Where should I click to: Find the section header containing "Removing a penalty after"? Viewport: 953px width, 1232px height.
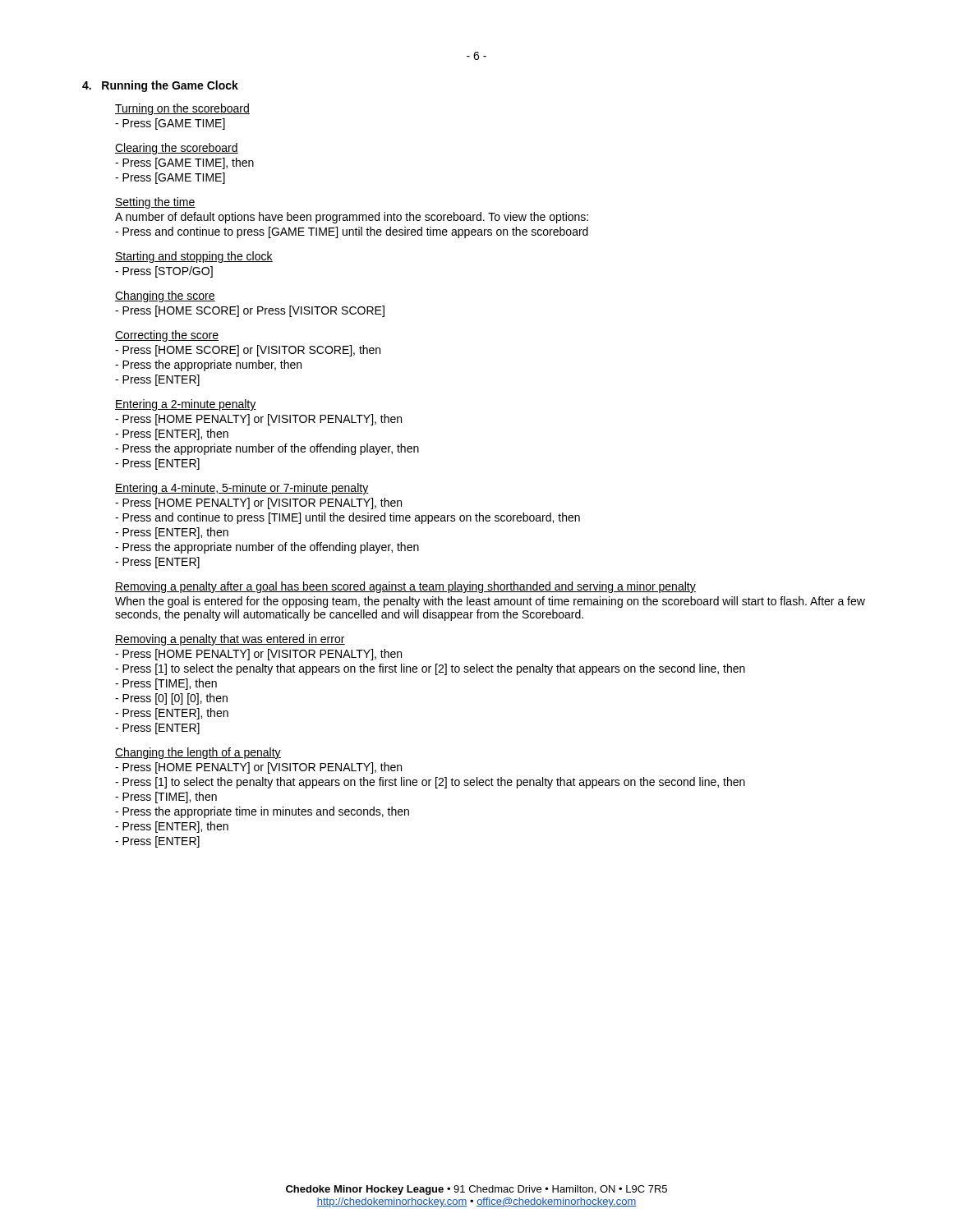[405, 586]
